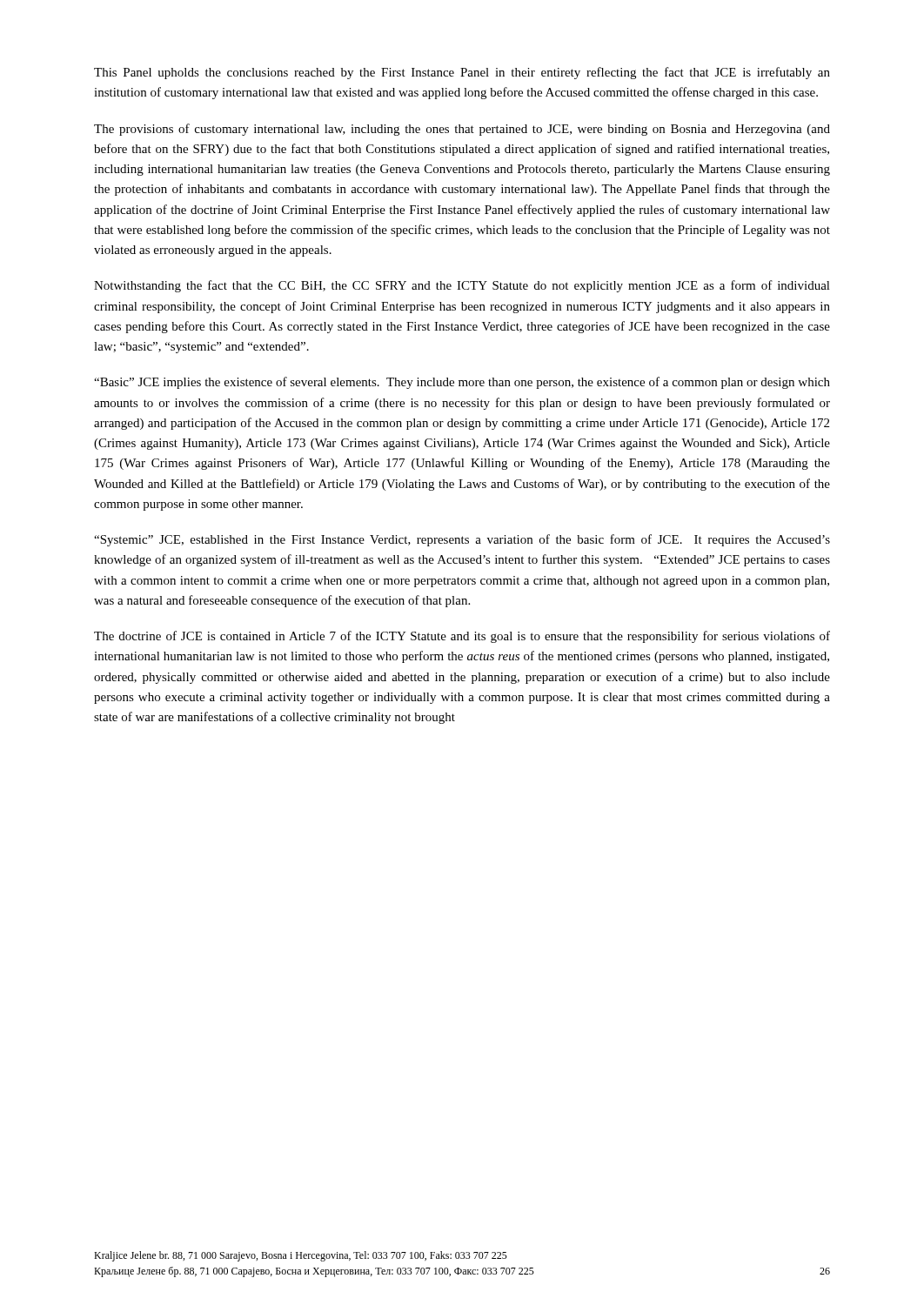This screenshot has height=1305, width=924.
Task: Navigate to the element starting "“Basic” JCE implies the existence of several elements."
Action: click(462, 443)
